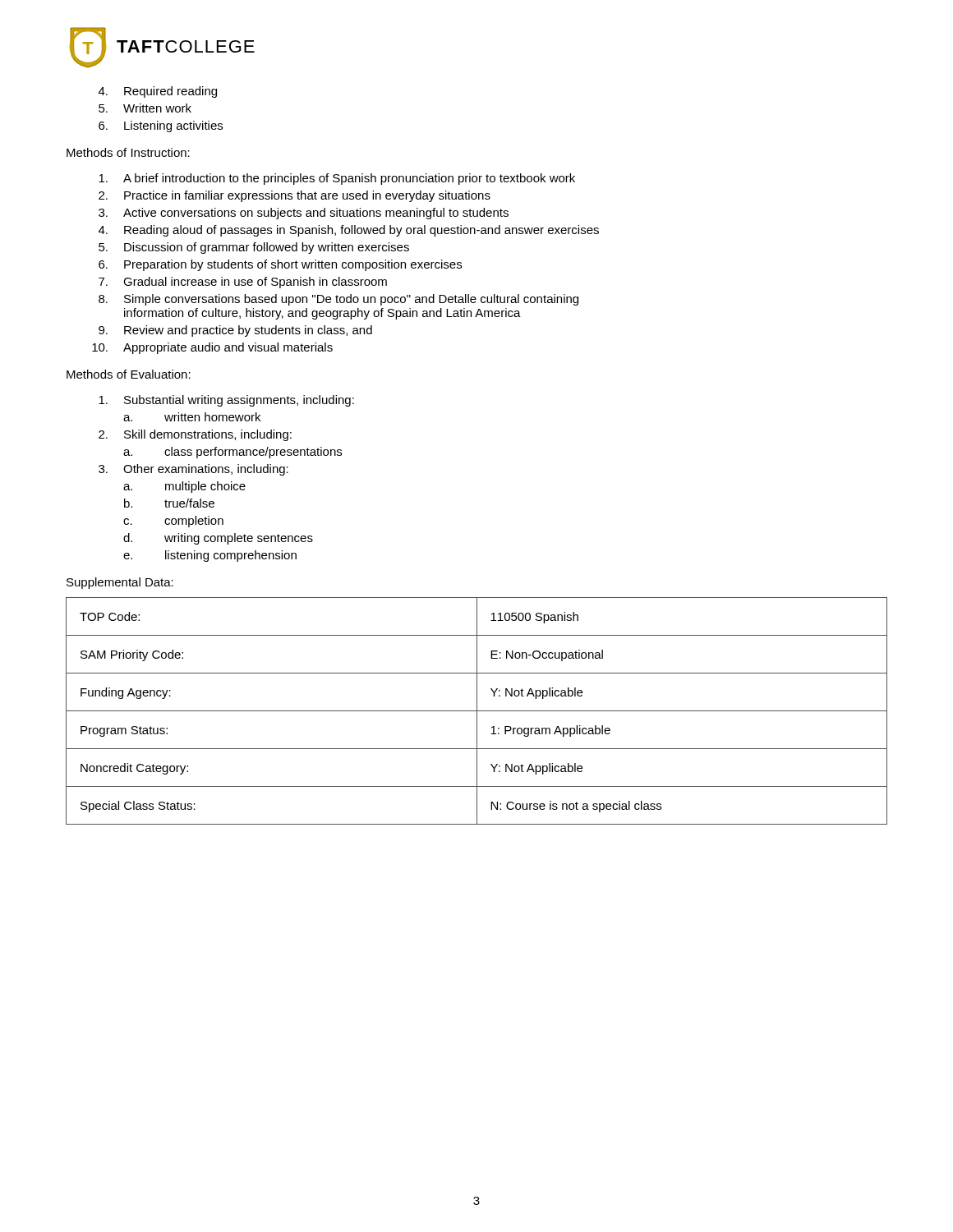Locate the text block starting "6. Preparation by students"
The height and width of the screenshot is (1232, 953).
pyautogui.click(x=280, y=265)
